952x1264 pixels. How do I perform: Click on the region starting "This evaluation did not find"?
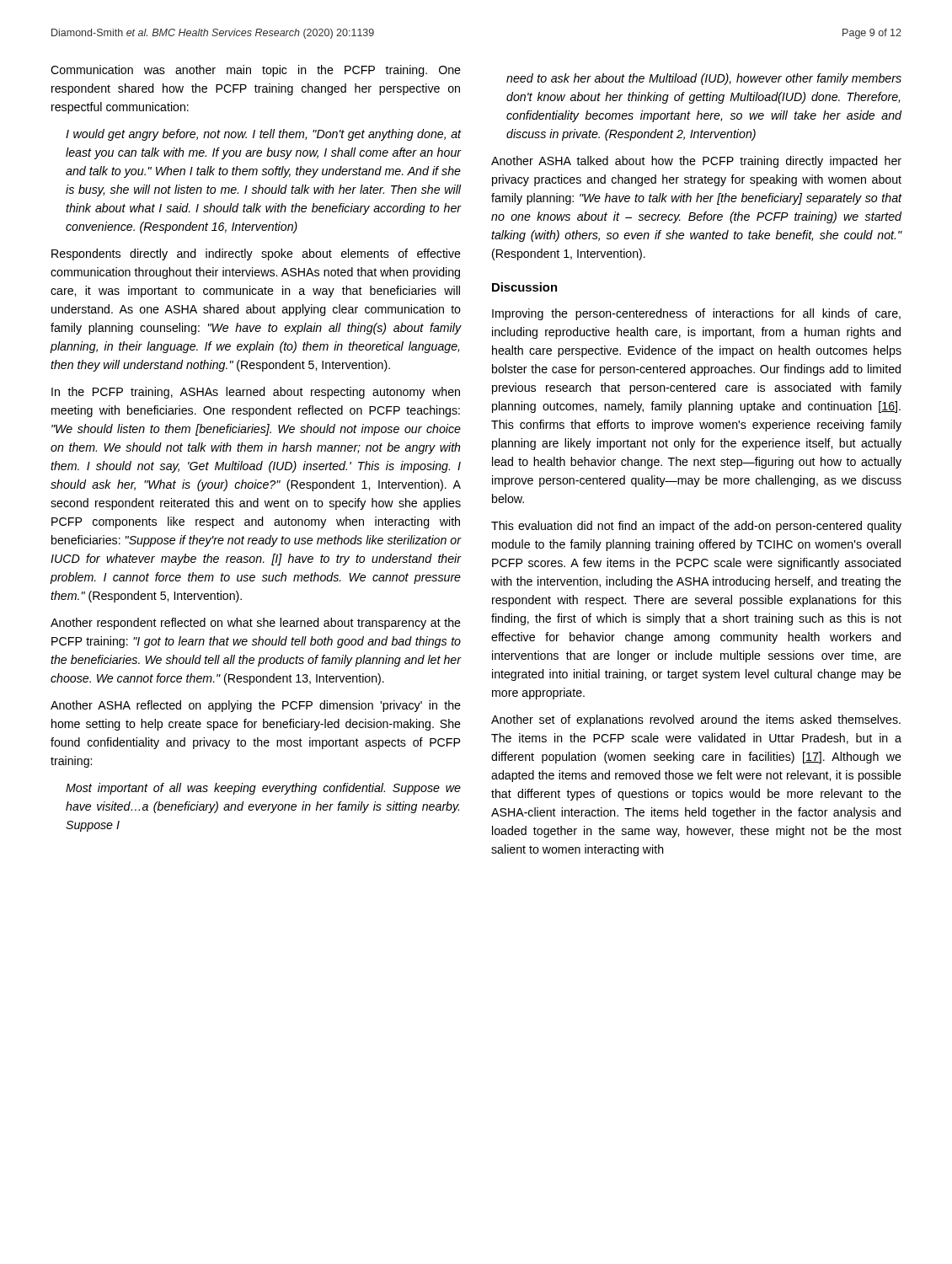(x=696, y=609)
